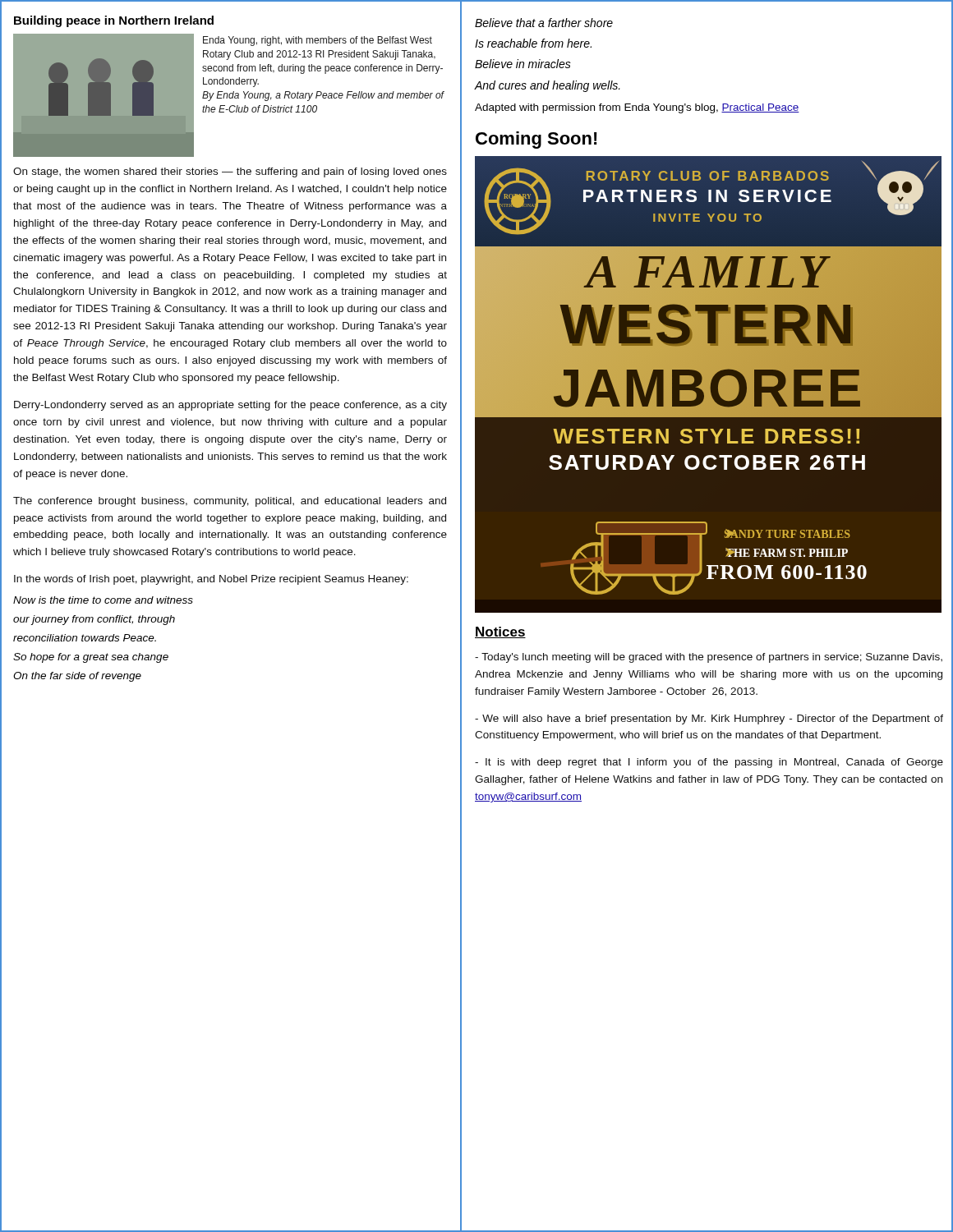The height and width of the screenshot is (1232, 953).
Task: Find the caption on this page that starts "Enda Young, right, with members of the Belfast"
Action: point(323,75)
